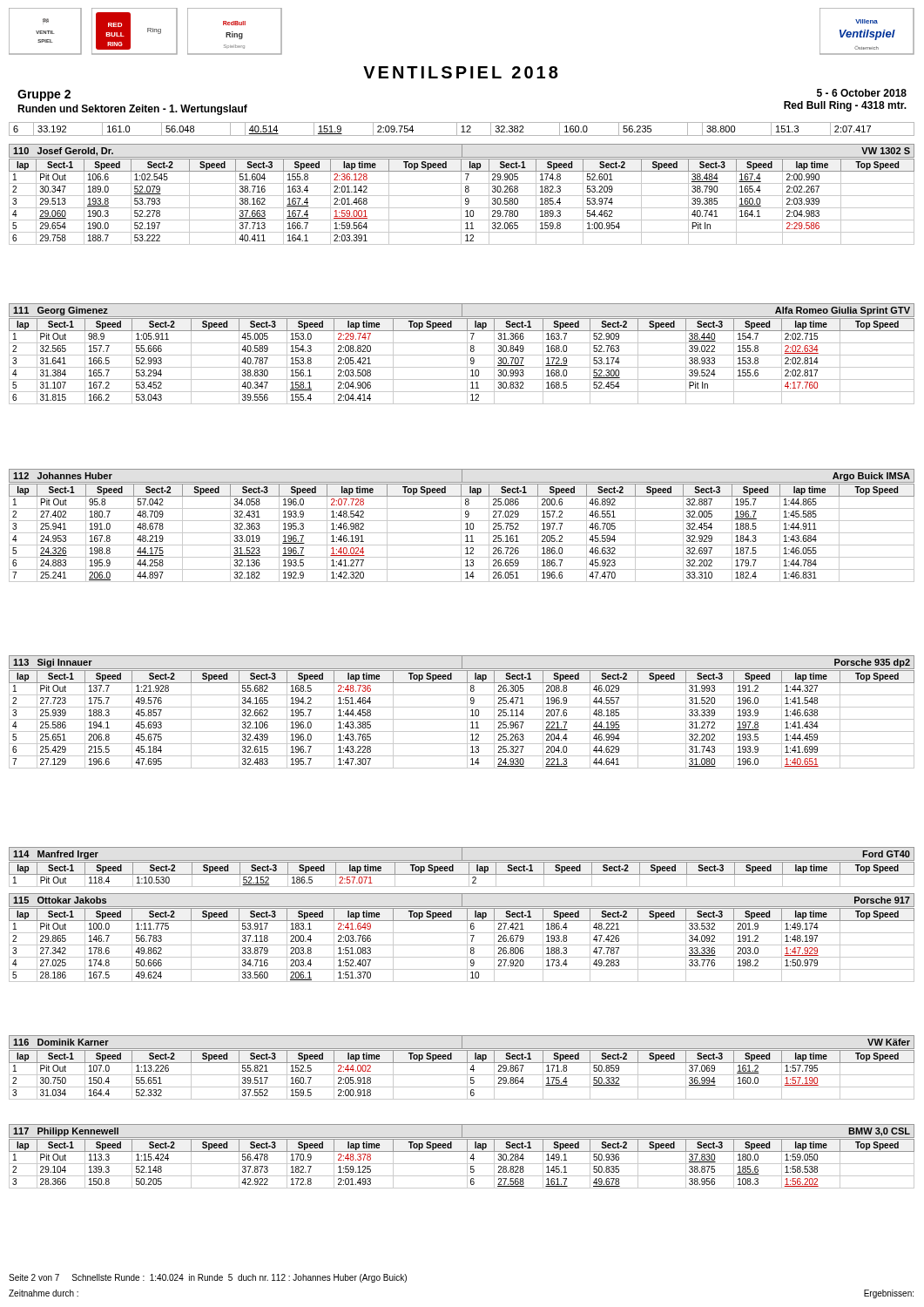
Task: Find the element starting "Gruppe 2"
Action: pyautogui.click(x=44, y=94)
